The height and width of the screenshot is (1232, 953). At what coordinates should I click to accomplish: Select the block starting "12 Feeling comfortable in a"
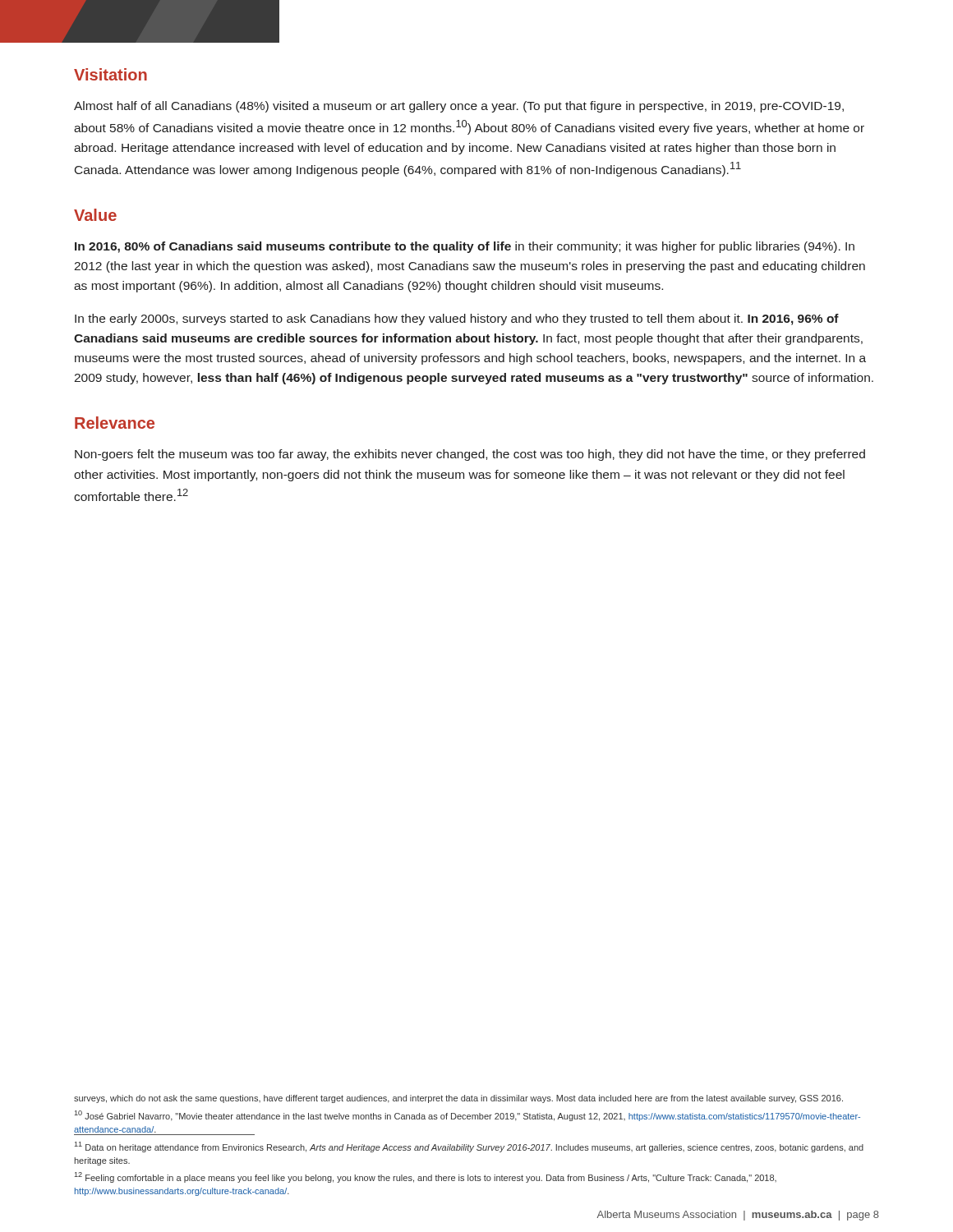[x=425, y=1183]
